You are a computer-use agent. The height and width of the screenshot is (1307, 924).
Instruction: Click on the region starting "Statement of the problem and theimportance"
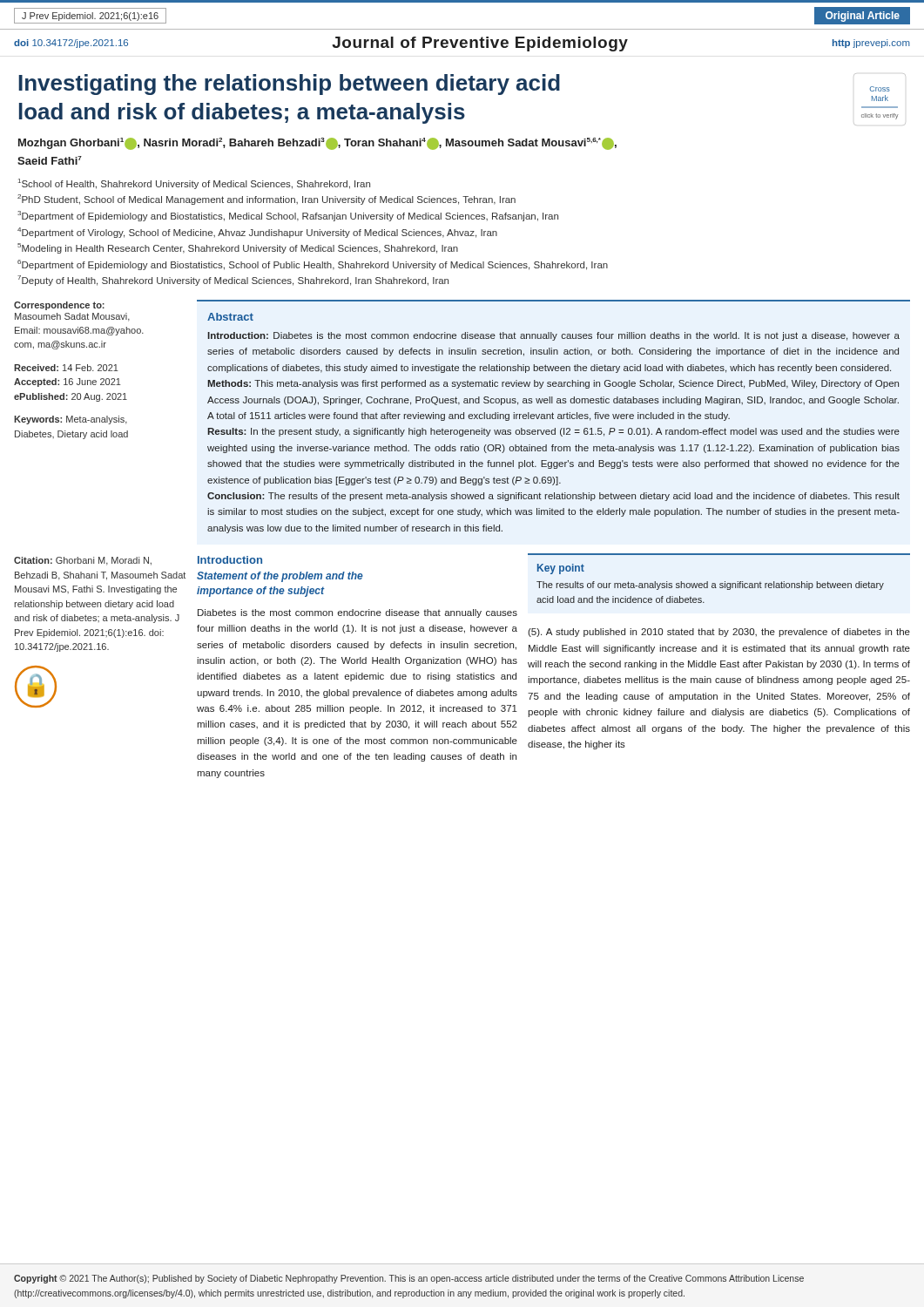[x=280, y=583]
